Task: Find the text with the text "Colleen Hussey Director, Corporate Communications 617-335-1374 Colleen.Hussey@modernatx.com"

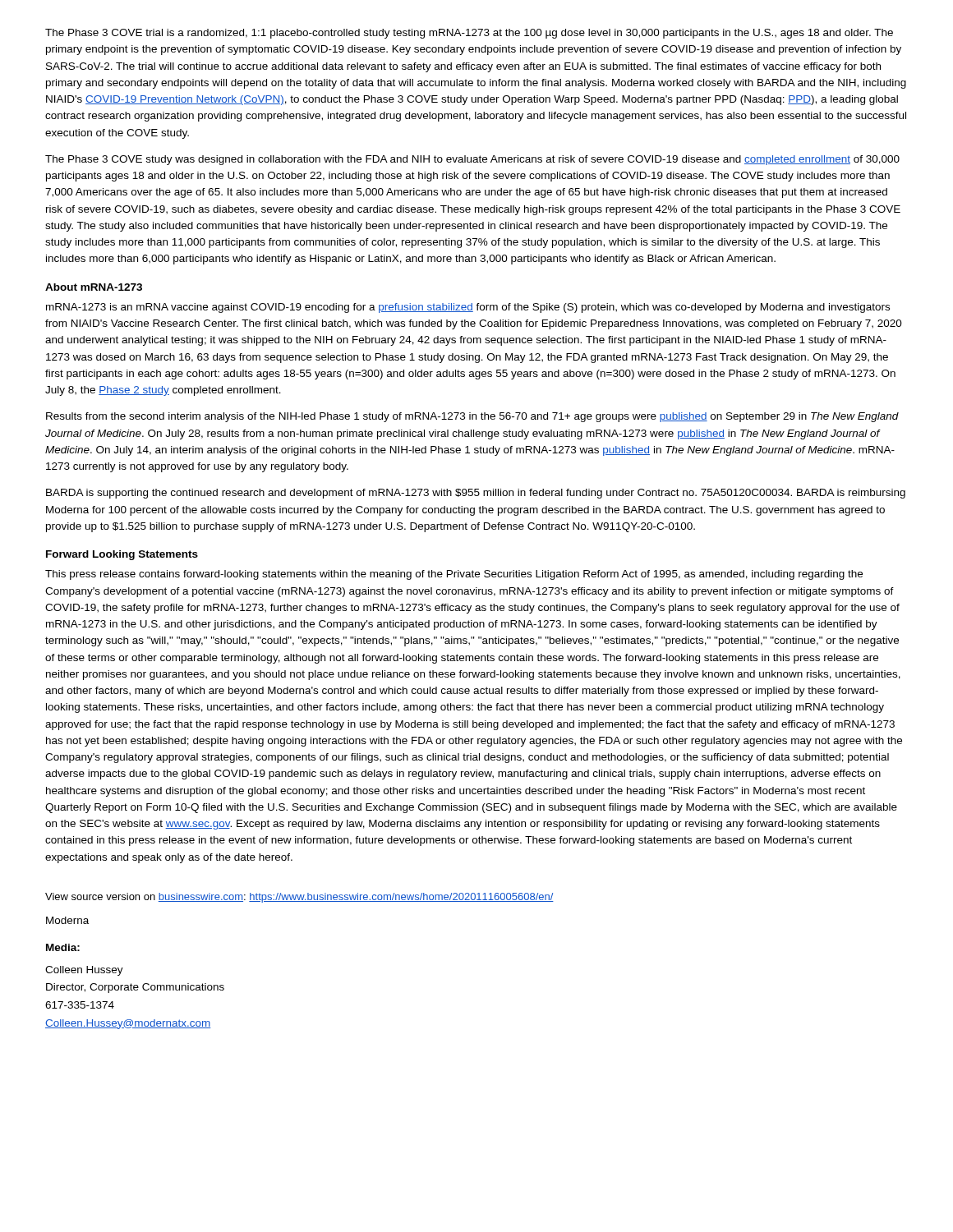Action: click(135, 996)
